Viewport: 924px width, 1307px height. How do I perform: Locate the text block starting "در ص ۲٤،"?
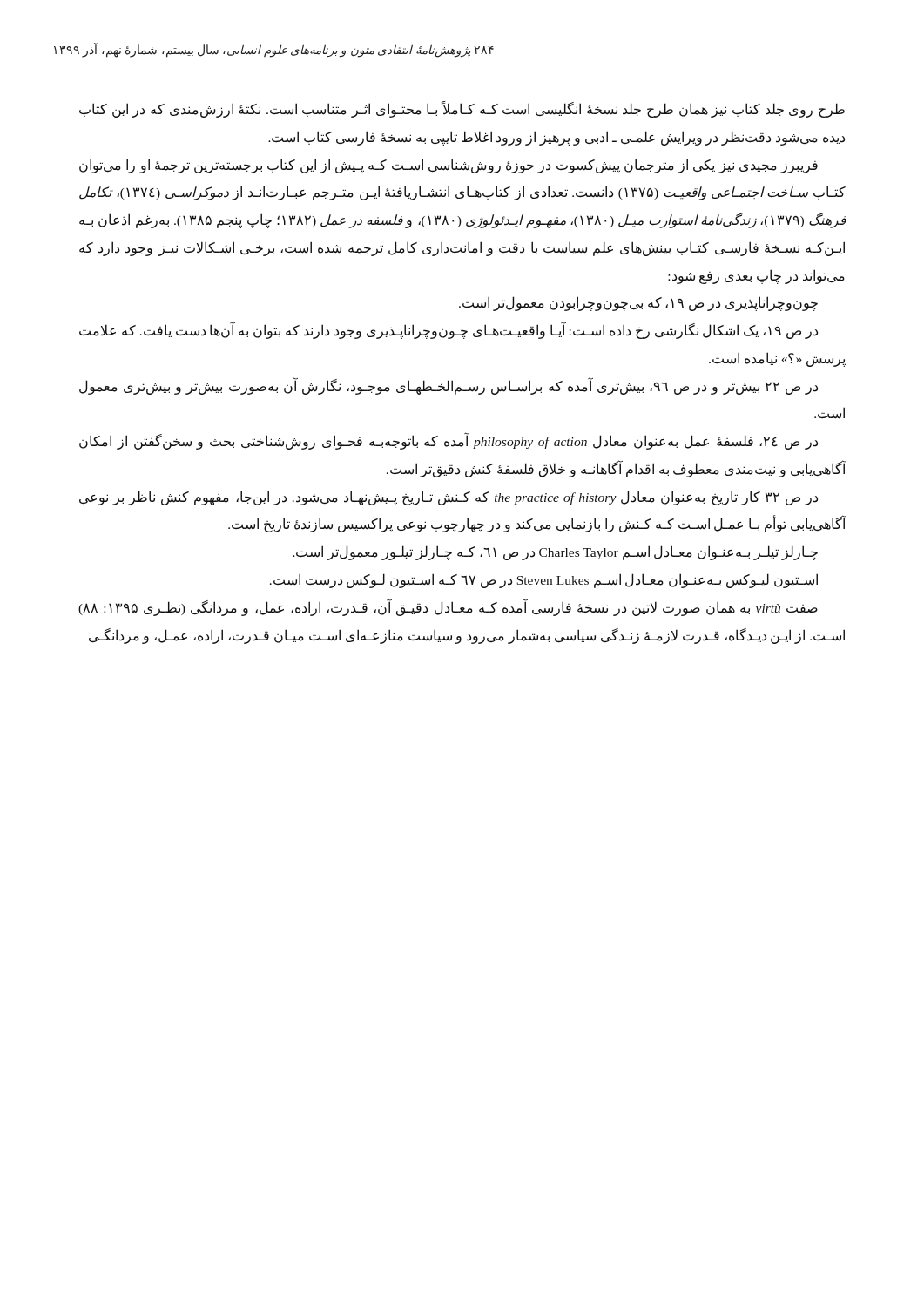462,456
